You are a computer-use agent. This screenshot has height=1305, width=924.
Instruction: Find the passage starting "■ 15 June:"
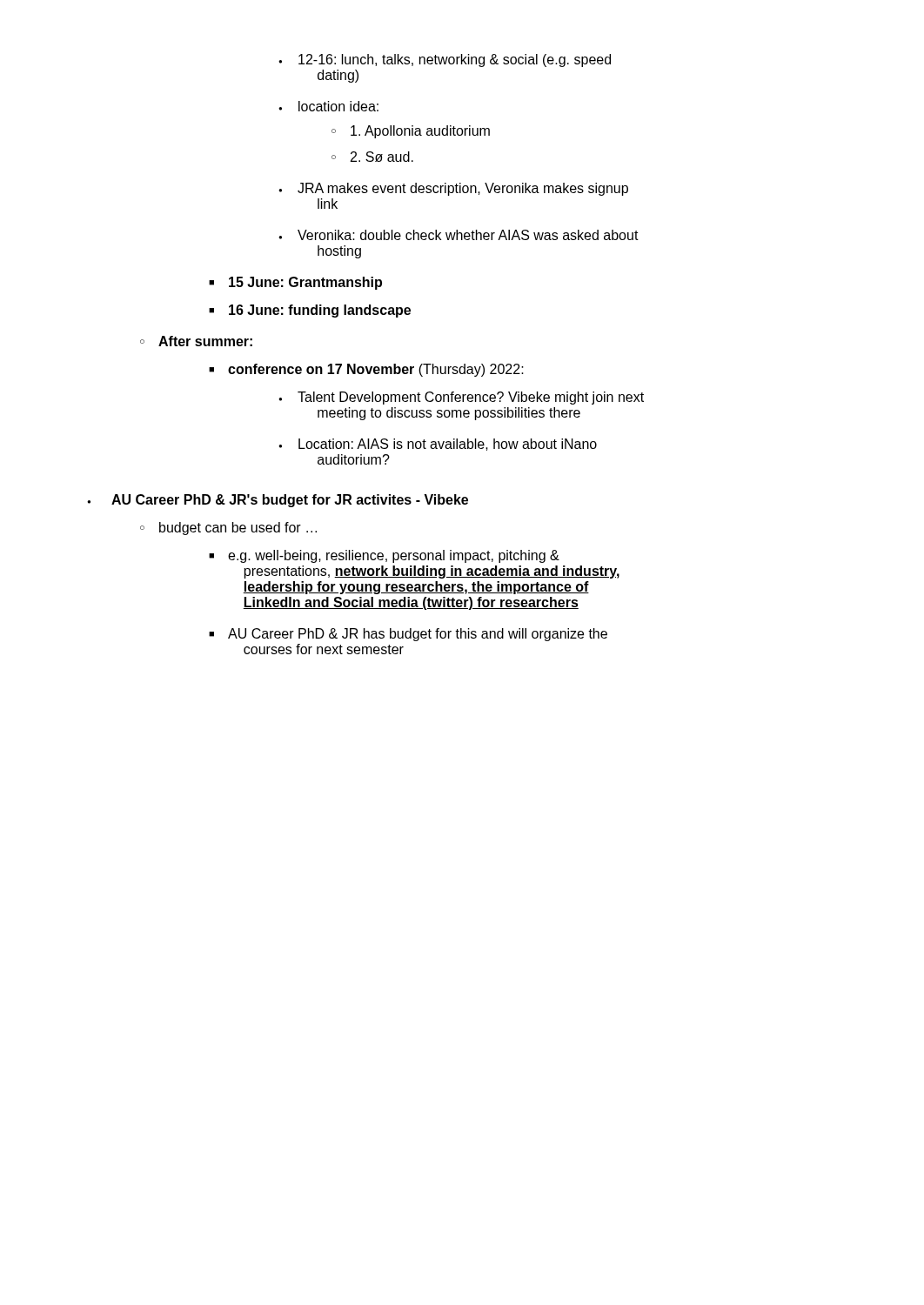296,283
